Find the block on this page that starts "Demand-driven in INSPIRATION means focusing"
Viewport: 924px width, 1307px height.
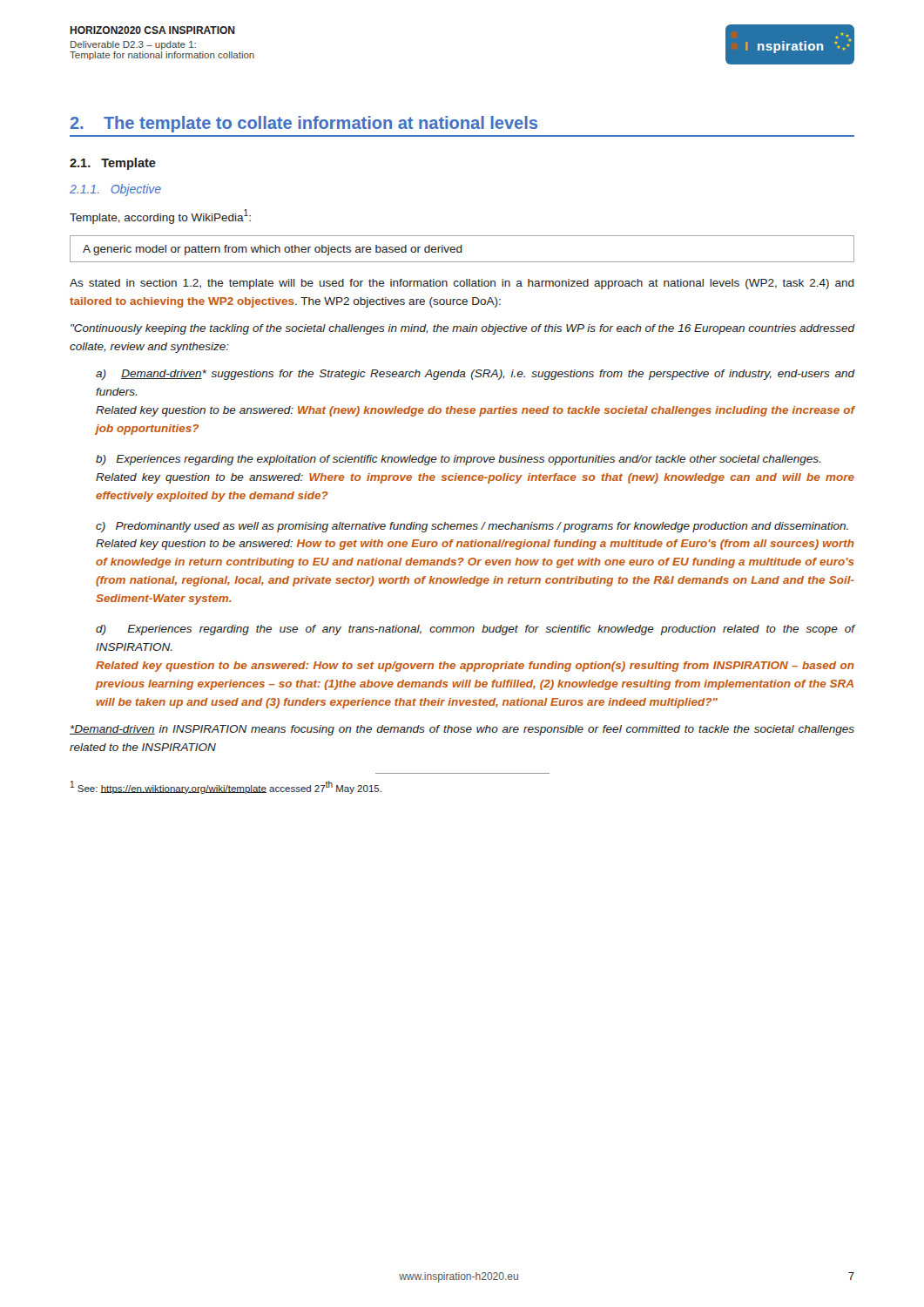(462, 738)
